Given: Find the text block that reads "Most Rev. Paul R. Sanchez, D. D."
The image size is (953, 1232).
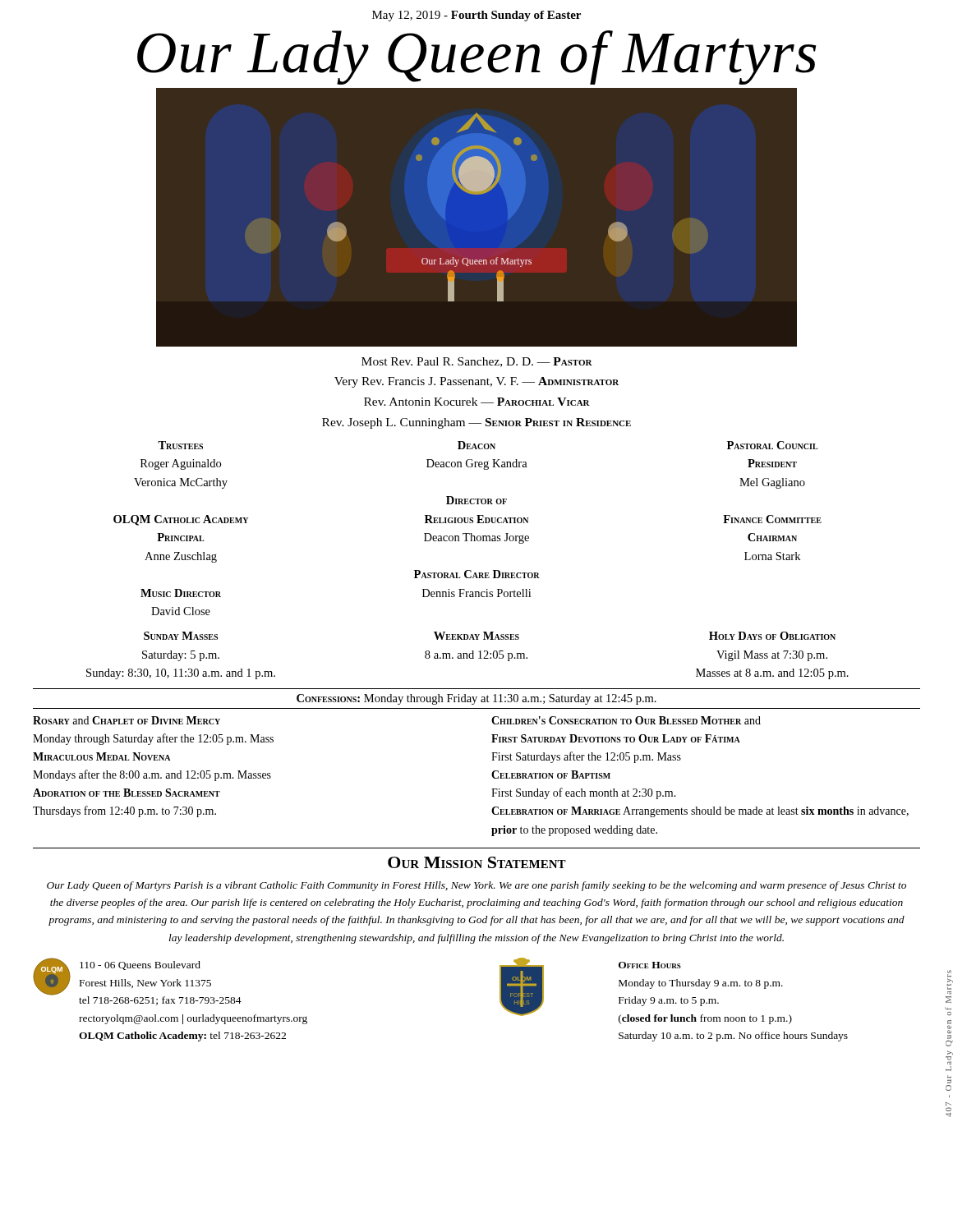Looking at the screenshot, I should (x=476, y=391).
